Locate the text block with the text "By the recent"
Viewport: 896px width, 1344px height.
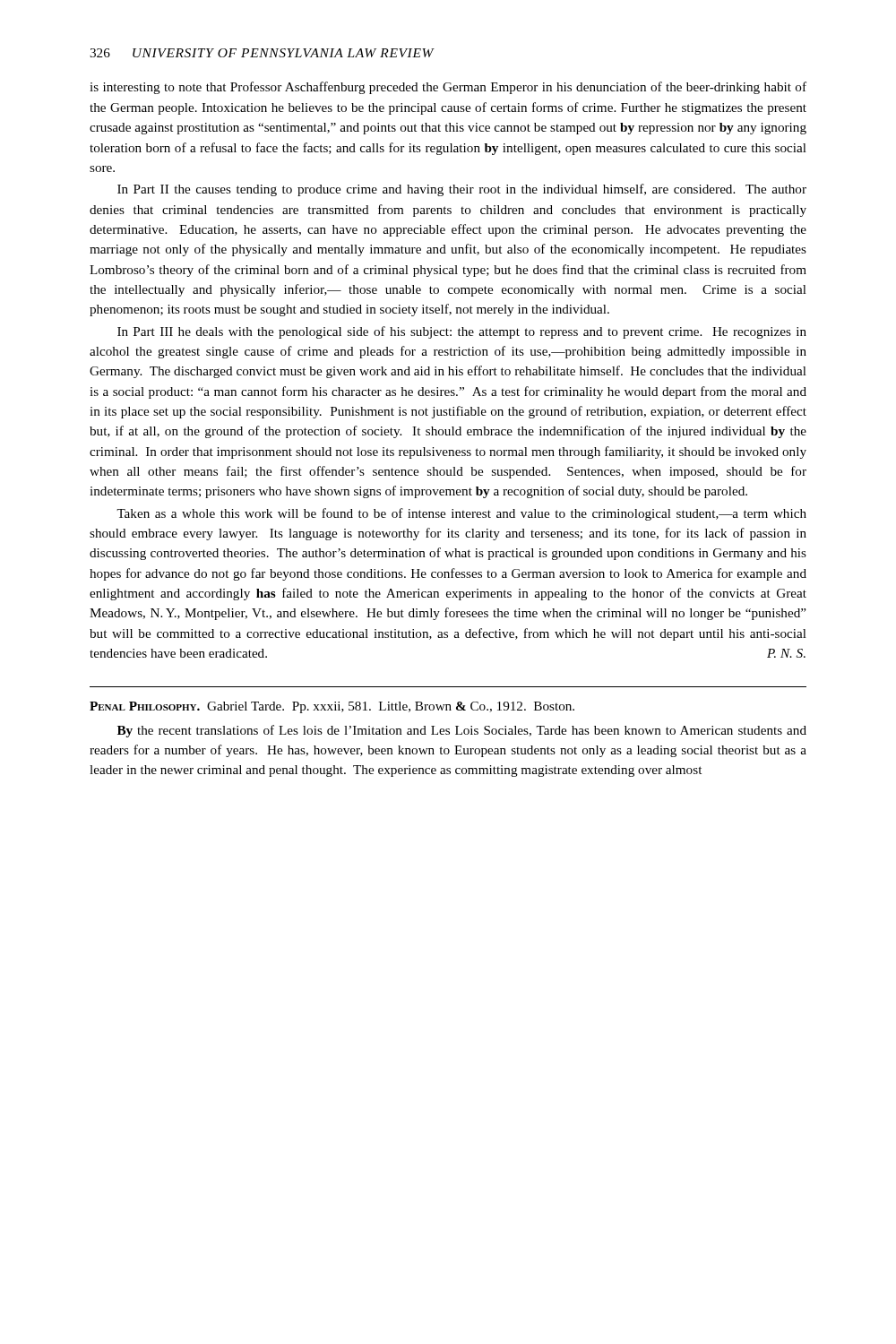[x=448, y=750]
